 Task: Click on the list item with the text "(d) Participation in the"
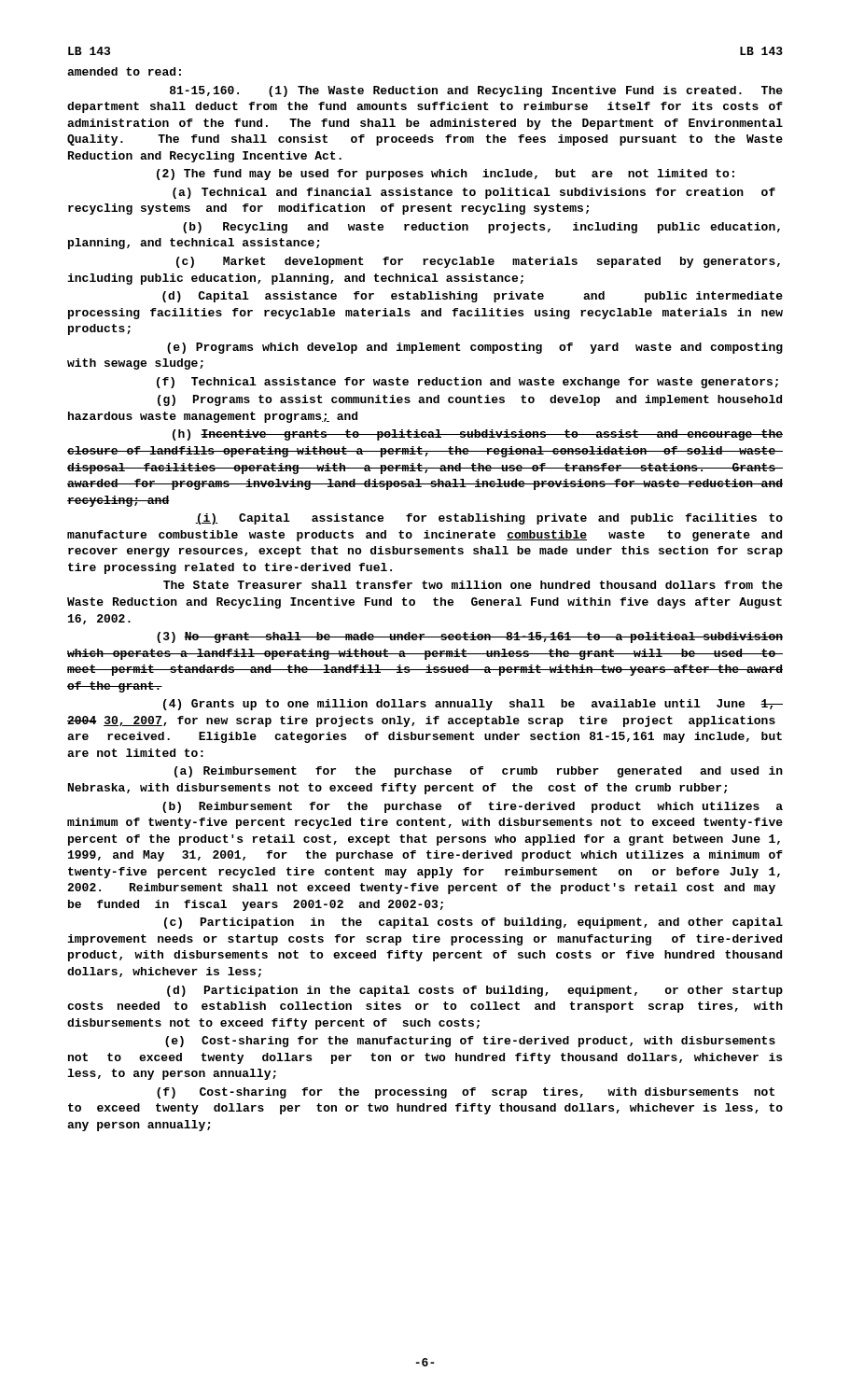(425, 1007)
